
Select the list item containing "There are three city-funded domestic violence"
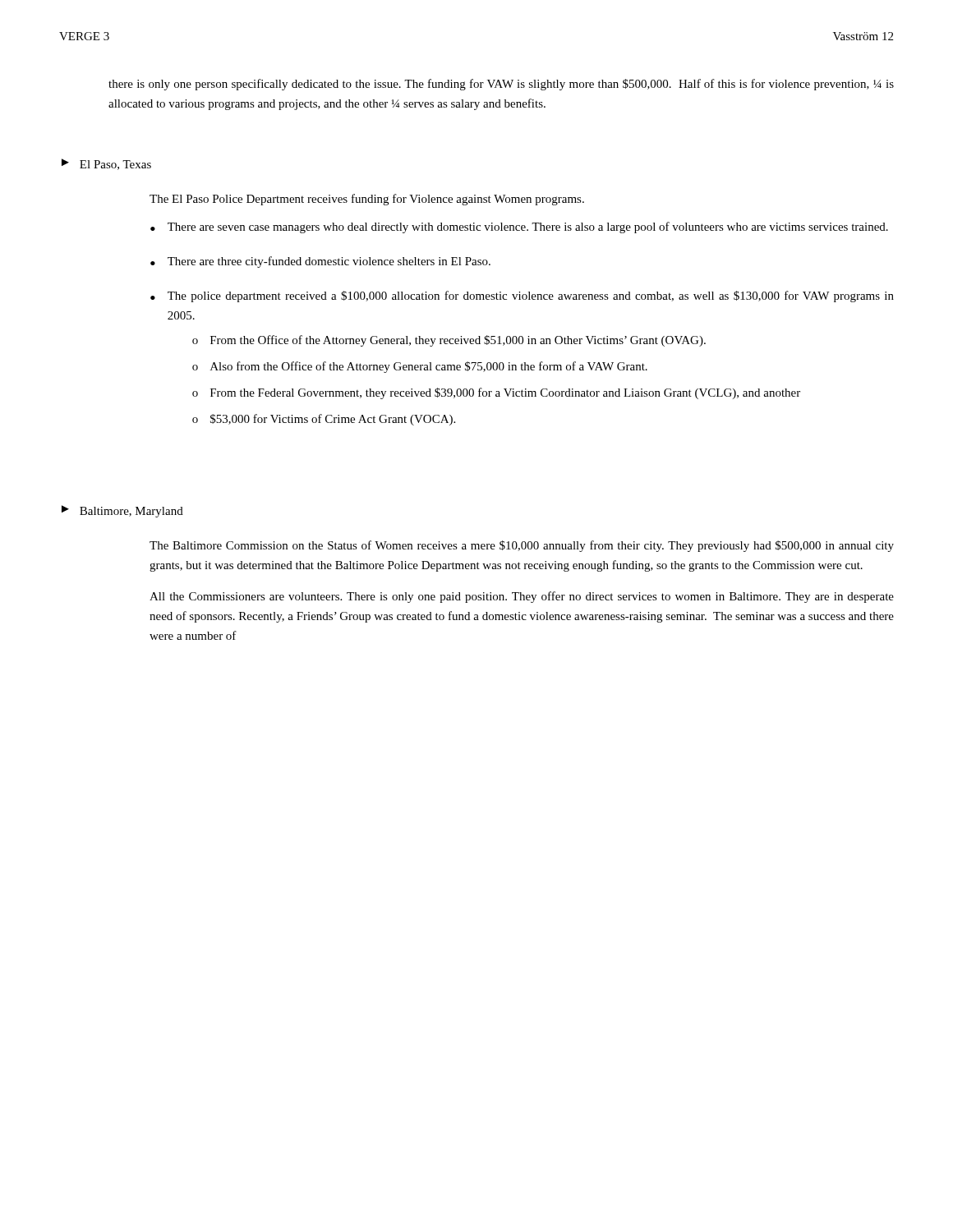[x=329, y=261]
